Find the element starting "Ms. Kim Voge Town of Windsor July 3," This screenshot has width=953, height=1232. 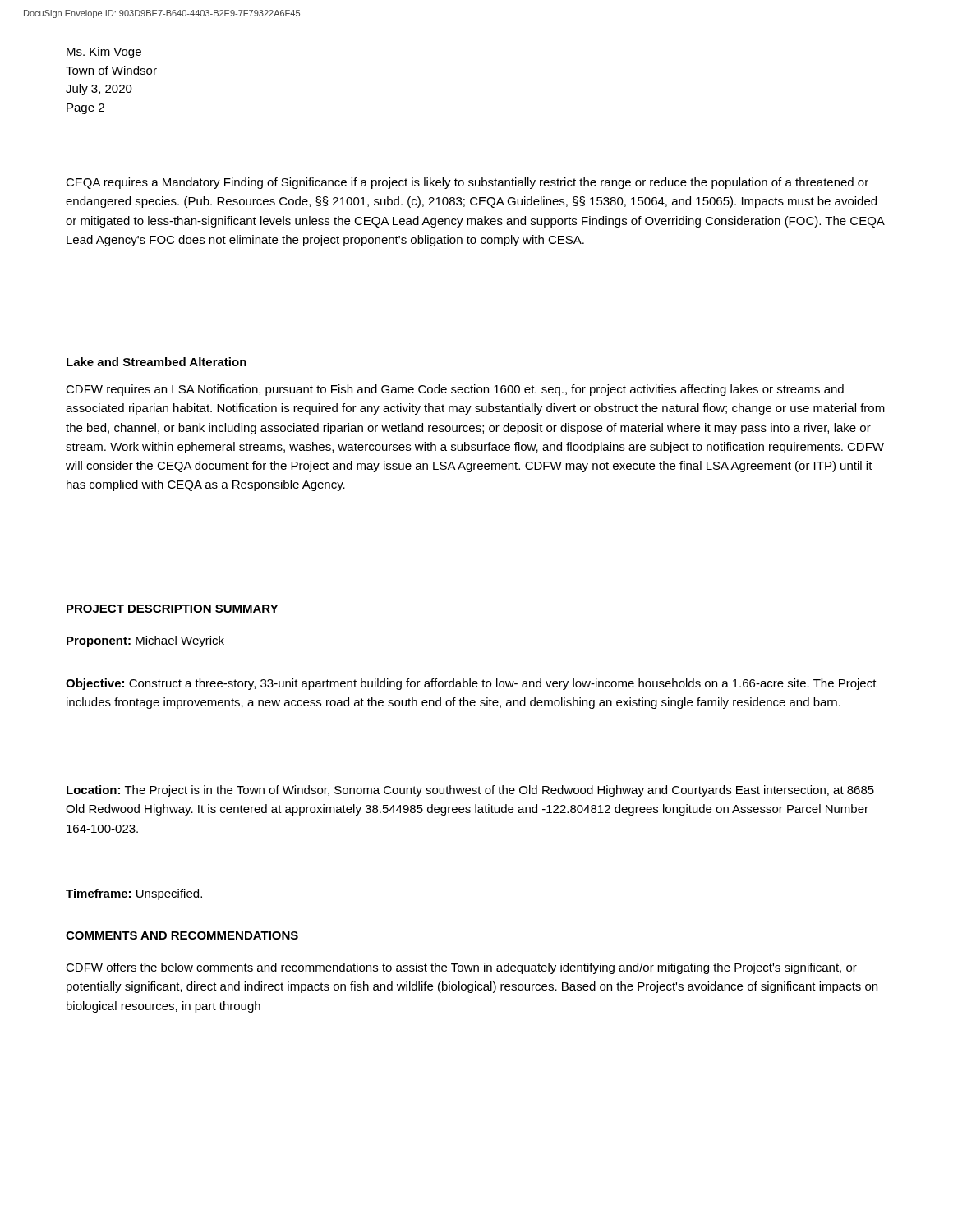coord(111,79)
